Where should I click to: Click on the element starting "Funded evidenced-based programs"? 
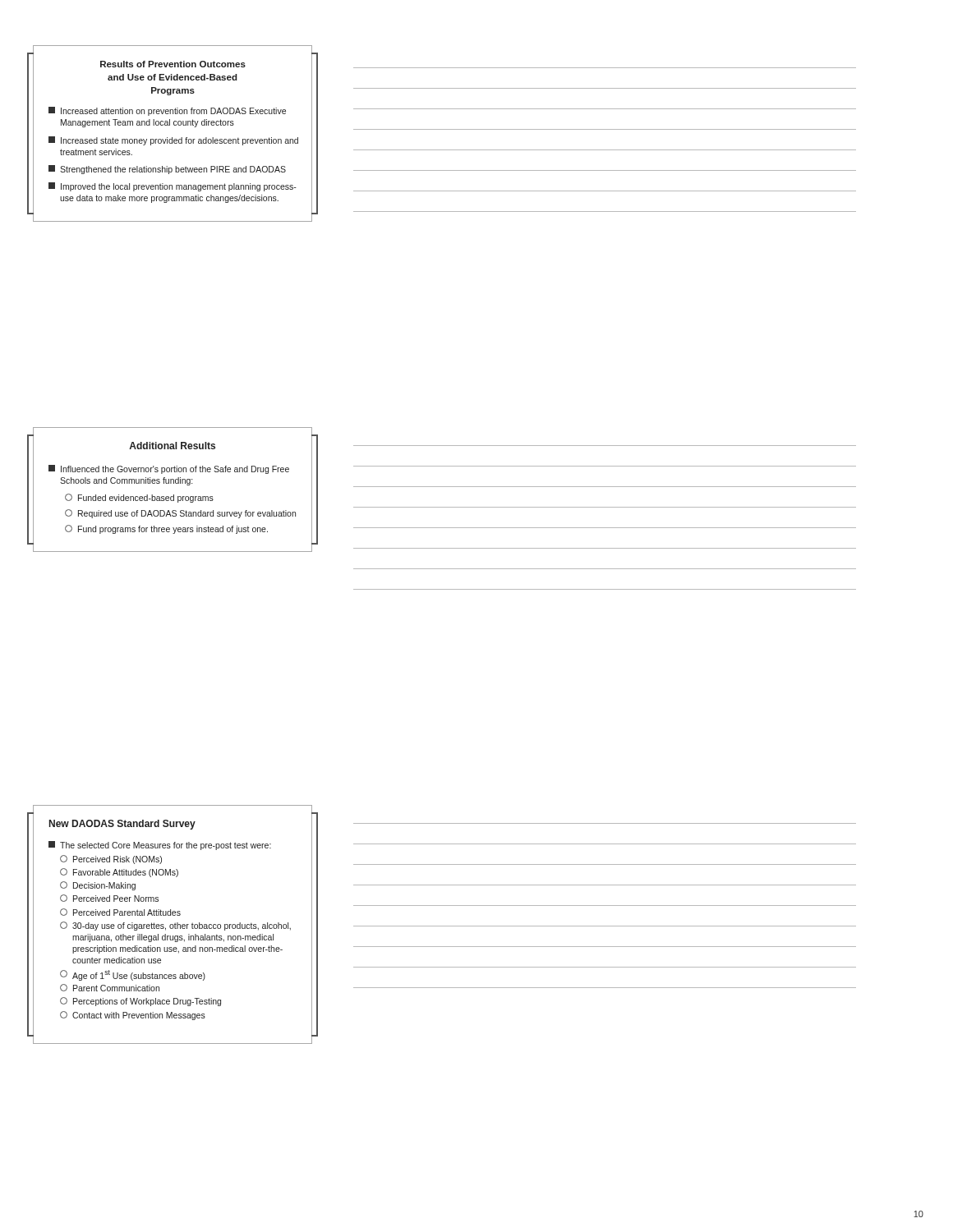[x=139, y=498]
